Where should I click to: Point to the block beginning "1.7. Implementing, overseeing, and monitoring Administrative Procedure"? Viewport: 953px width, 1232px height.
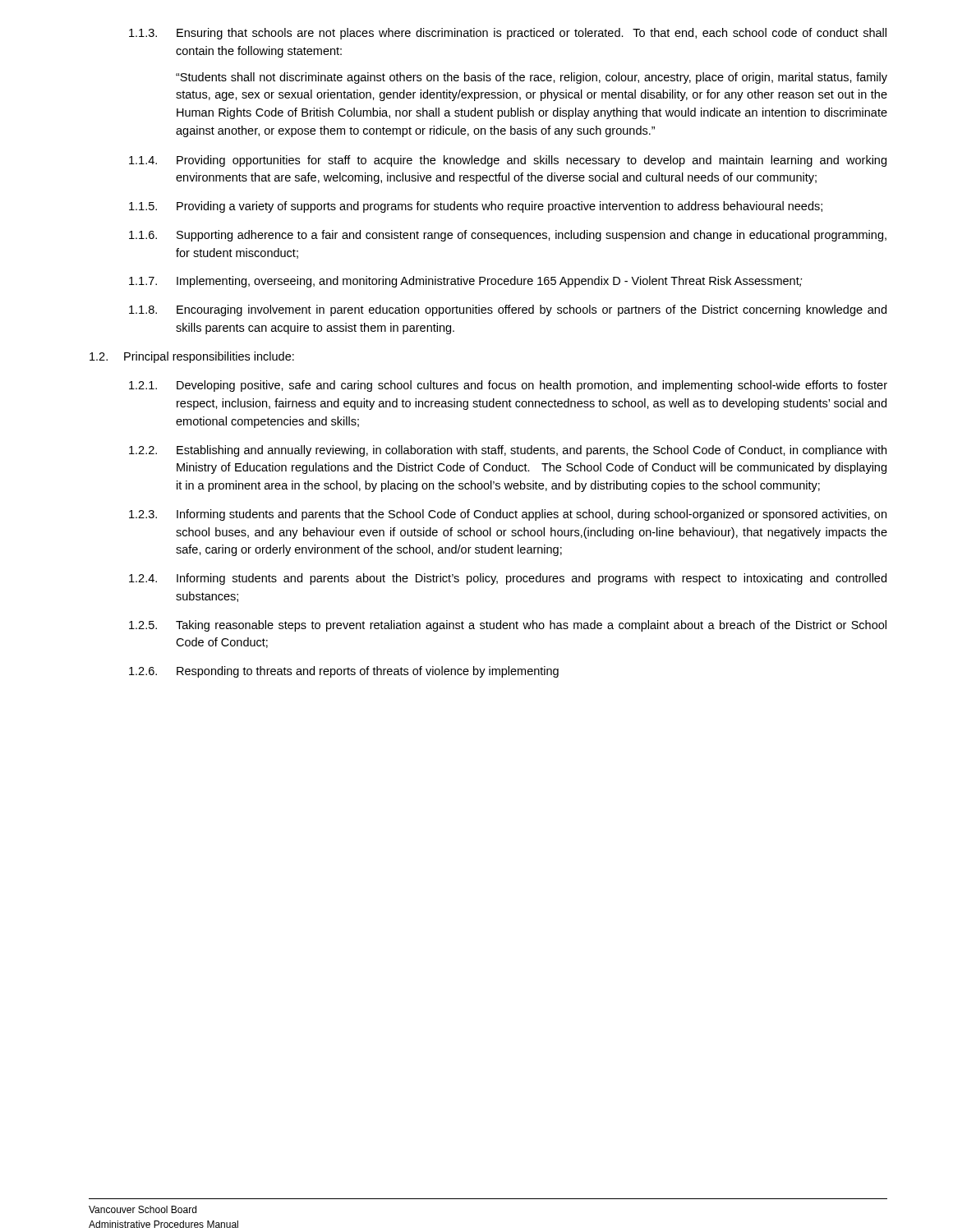point(508,282)
